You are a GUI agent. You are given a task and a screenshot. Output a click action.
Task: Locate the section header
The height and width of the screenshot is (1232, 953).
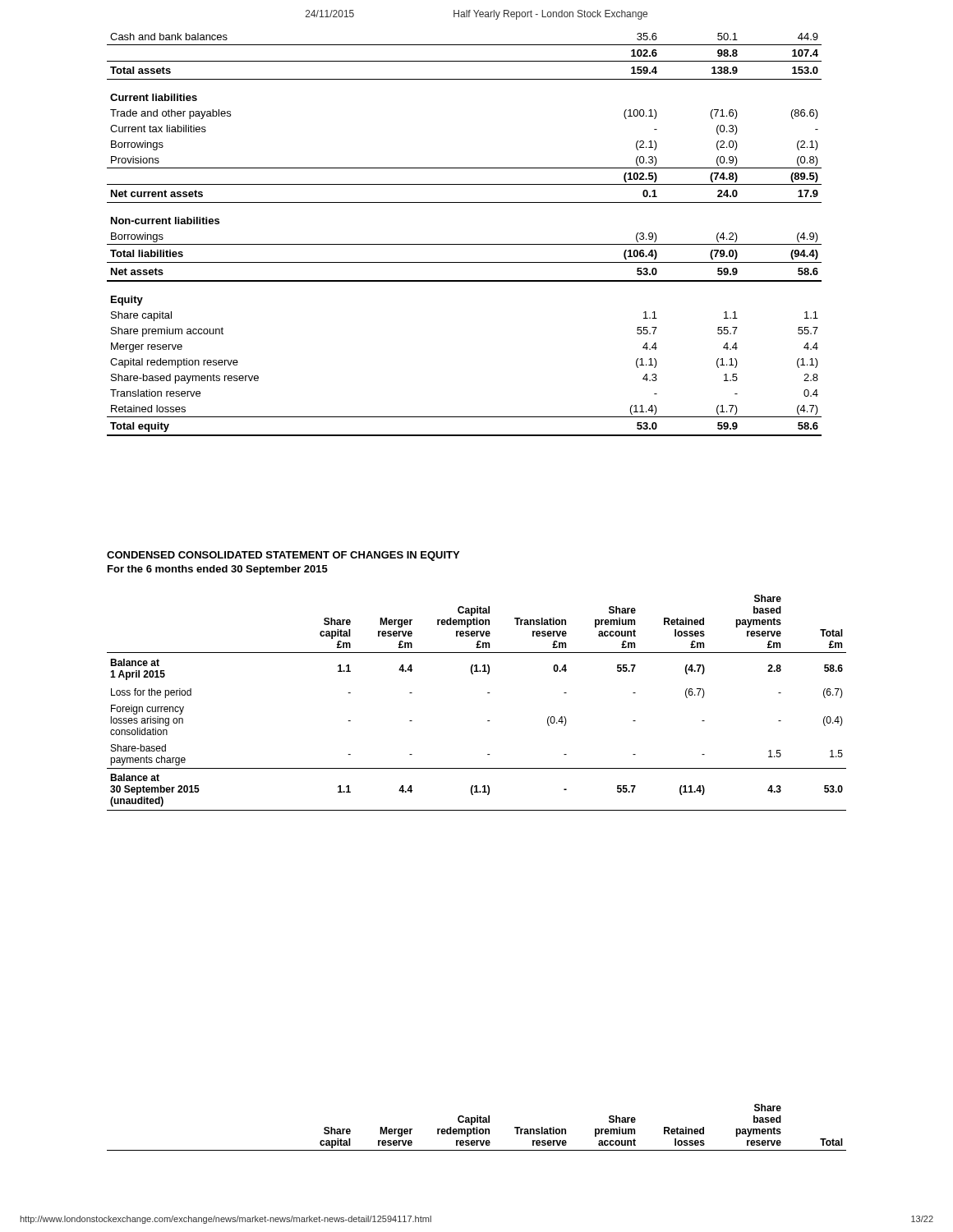coord(283,562)
